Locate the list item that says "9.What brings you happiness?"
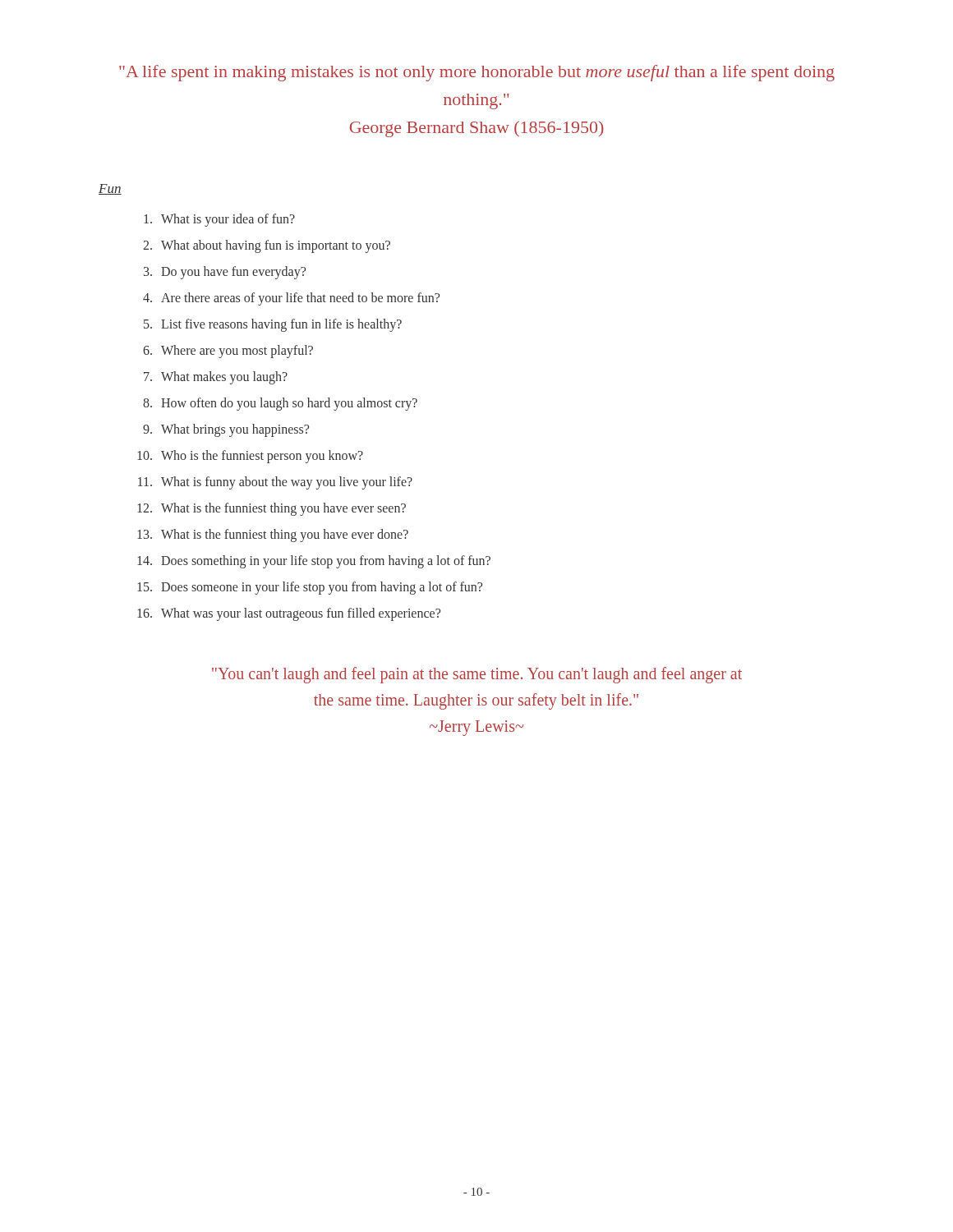 coord(216,430)
